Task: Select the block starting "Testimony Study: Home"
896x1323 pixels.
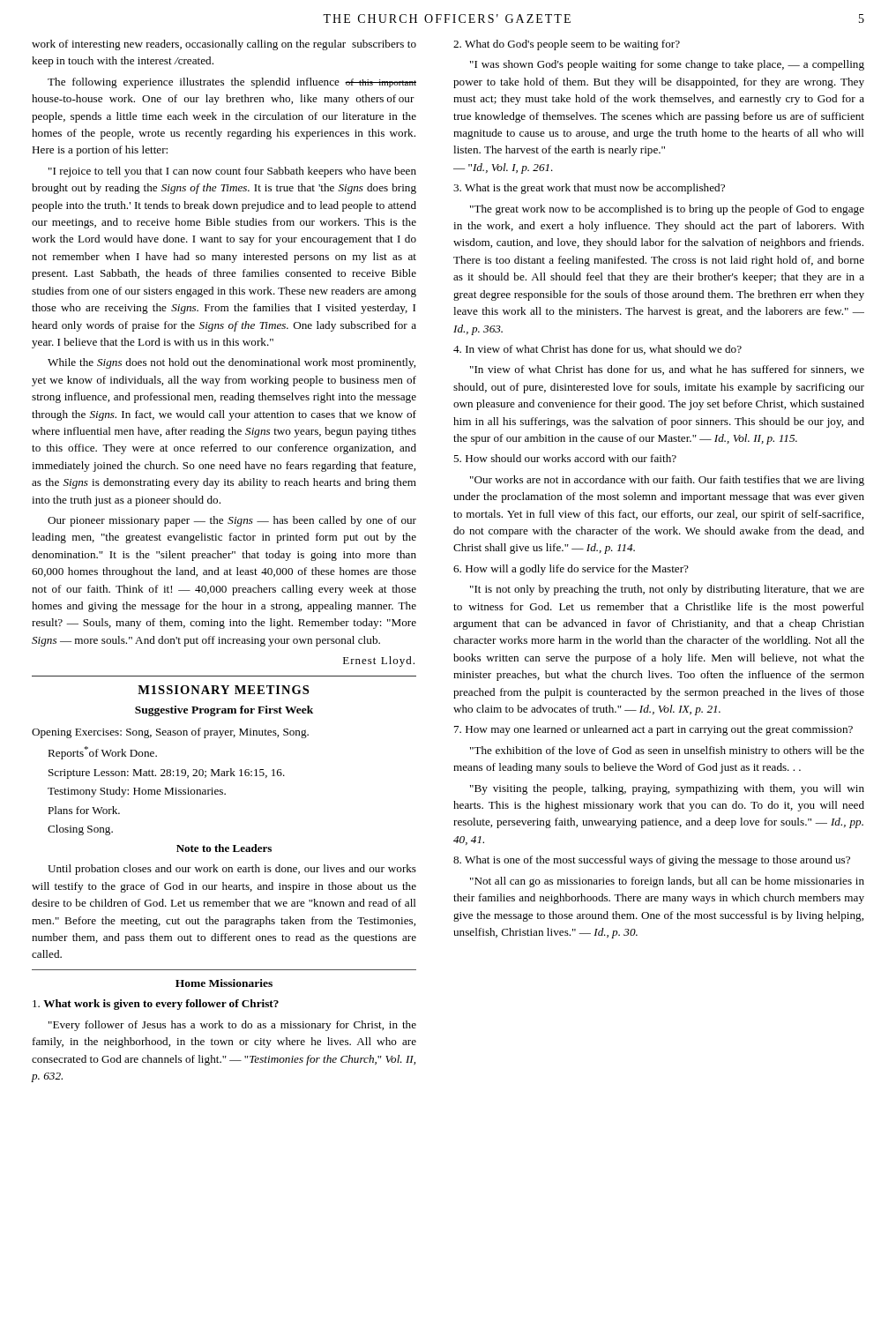Action: tap(137, 791)
